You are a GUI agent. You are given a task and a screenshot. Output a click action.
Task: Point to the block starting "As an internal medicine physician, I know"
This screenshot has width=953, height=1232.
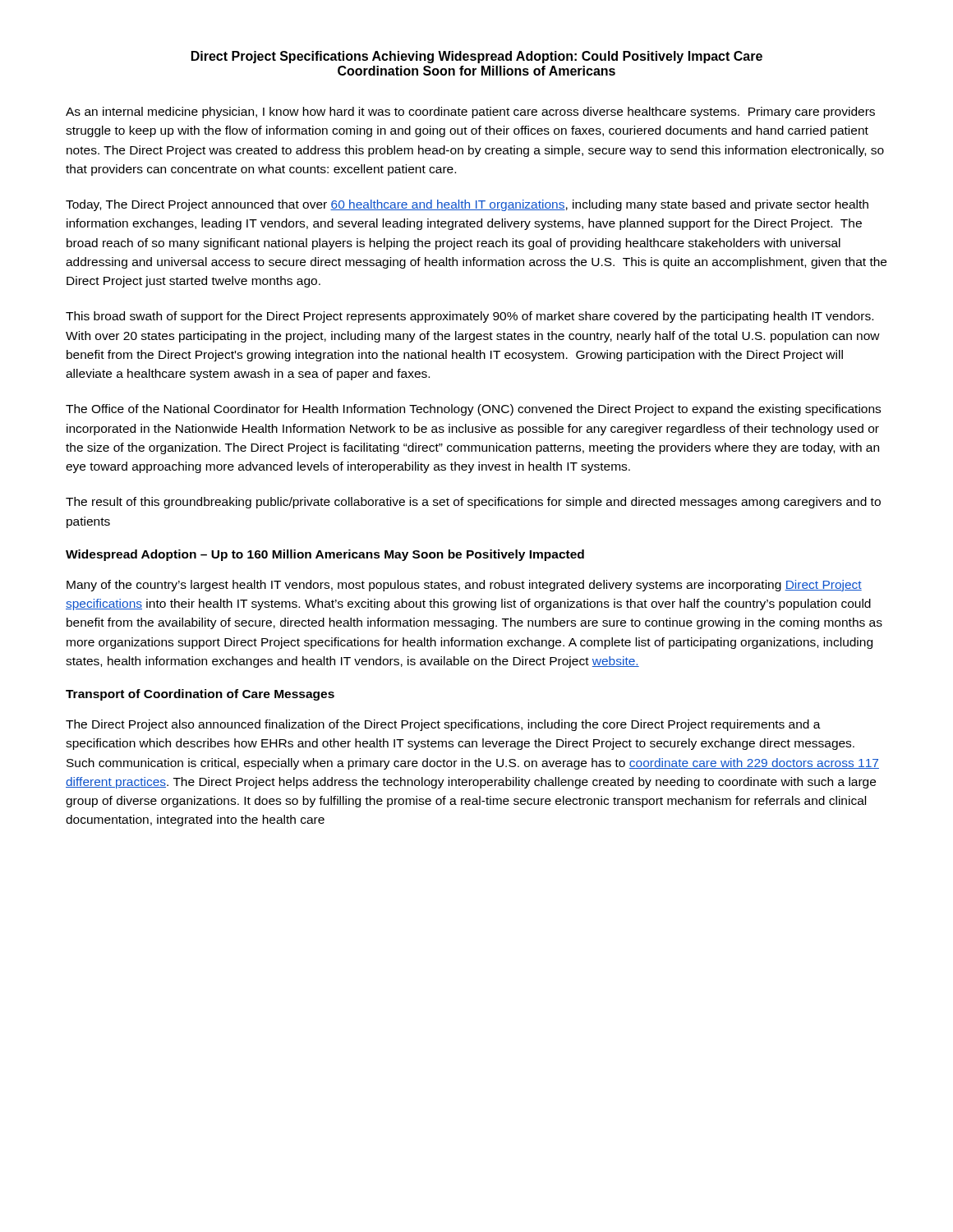click(475, 140)
